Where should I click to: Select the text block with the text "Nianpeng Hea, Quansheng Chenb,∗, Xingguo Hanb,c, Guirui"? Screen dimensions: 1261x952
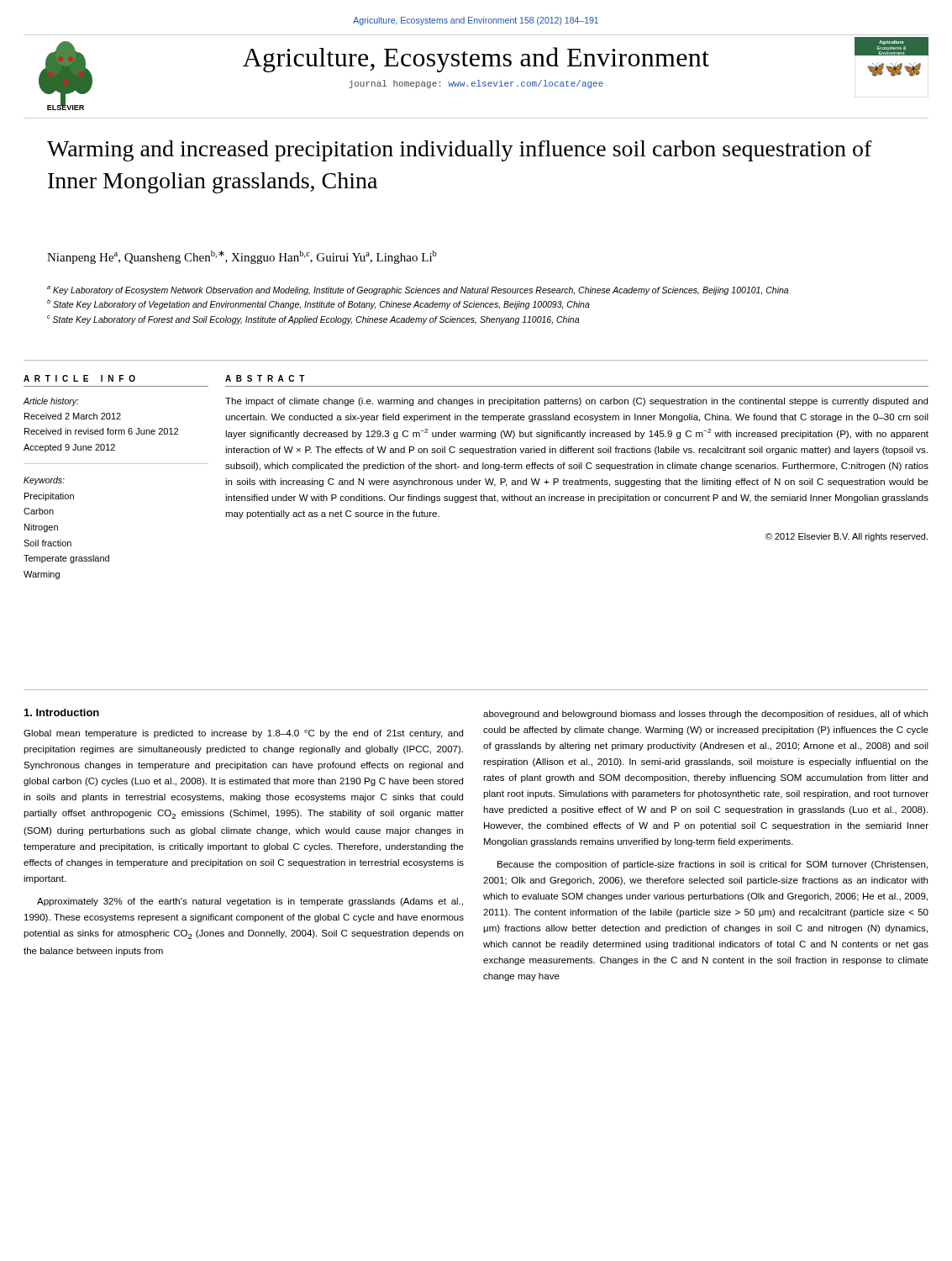242,256
